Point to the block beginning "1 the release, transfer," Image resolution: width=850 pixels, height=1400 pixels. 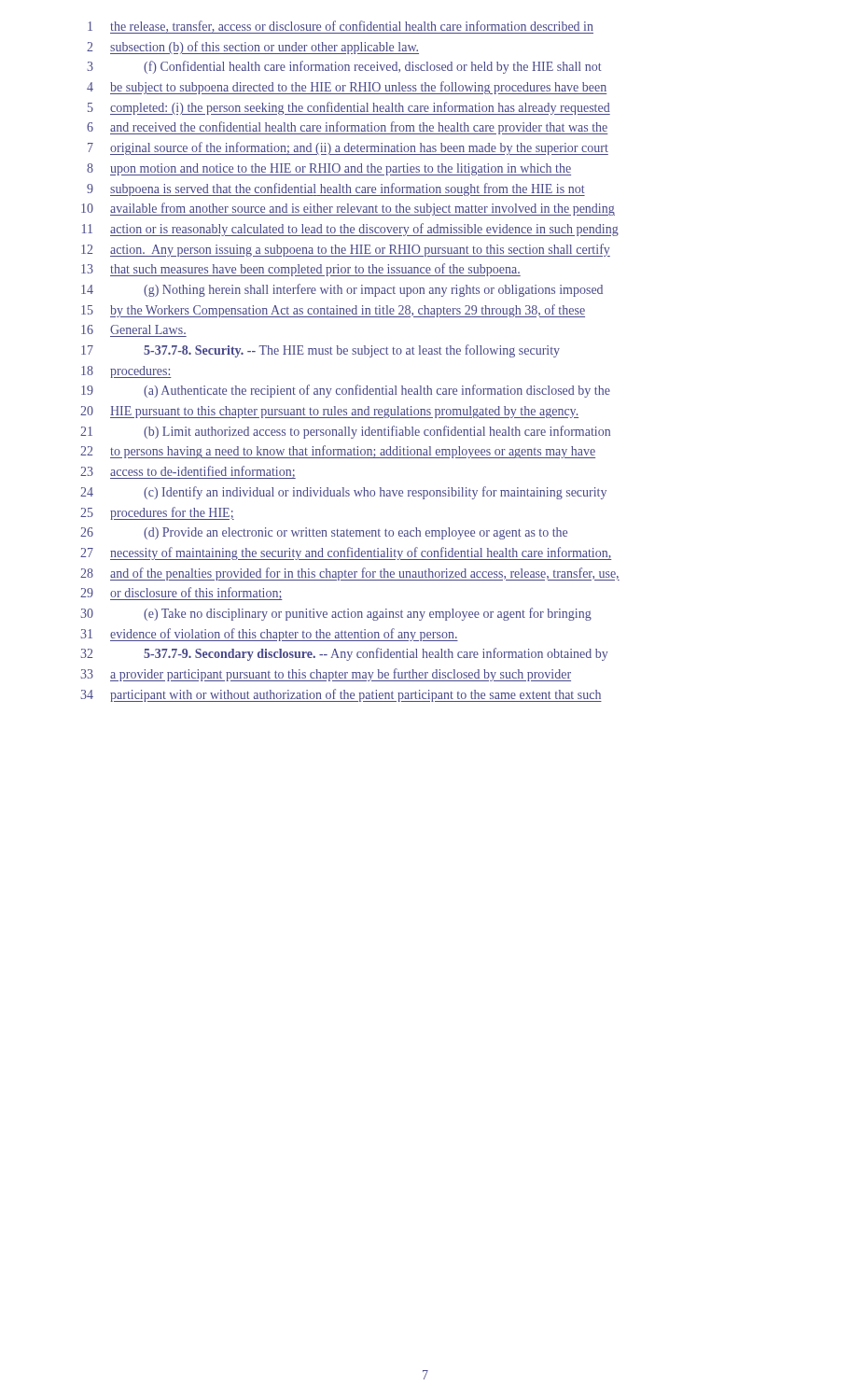(425, 27)
